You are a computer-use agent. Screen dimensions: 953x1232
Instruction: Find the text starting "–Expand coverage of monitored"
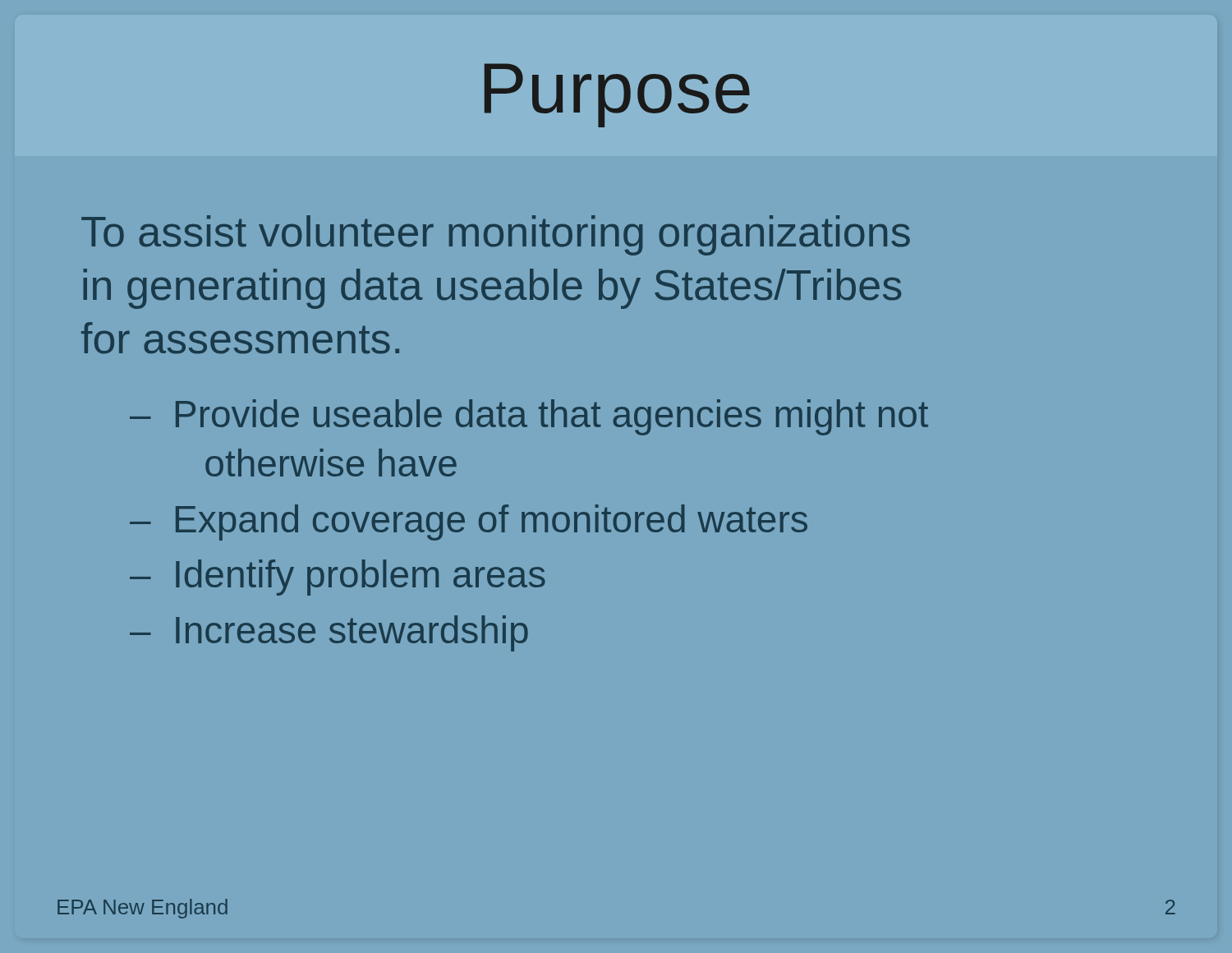click(x=469, y=520)
